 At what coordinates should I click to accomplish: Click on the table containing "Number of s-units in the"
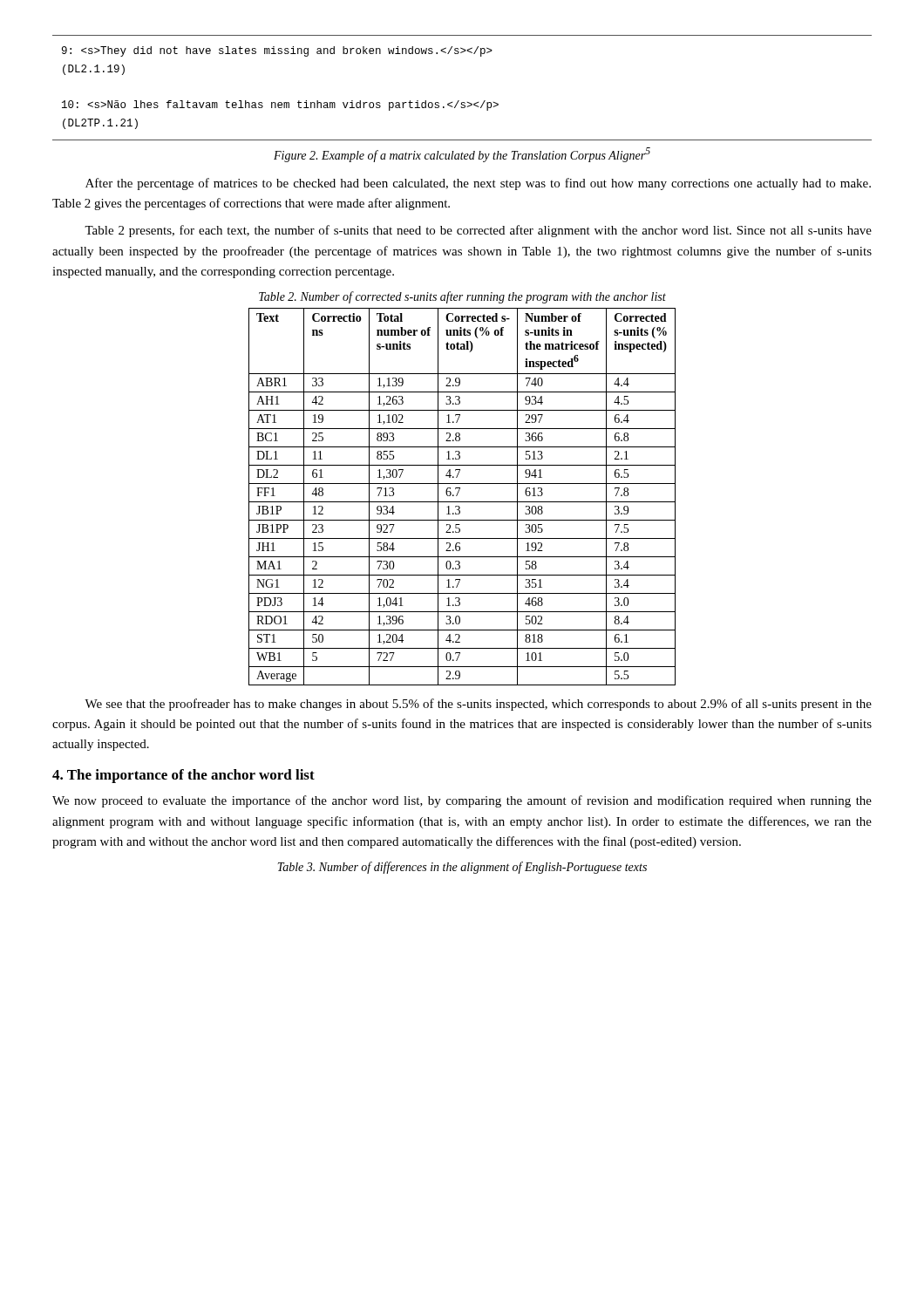pyautogui.click(x=462, y=497)
